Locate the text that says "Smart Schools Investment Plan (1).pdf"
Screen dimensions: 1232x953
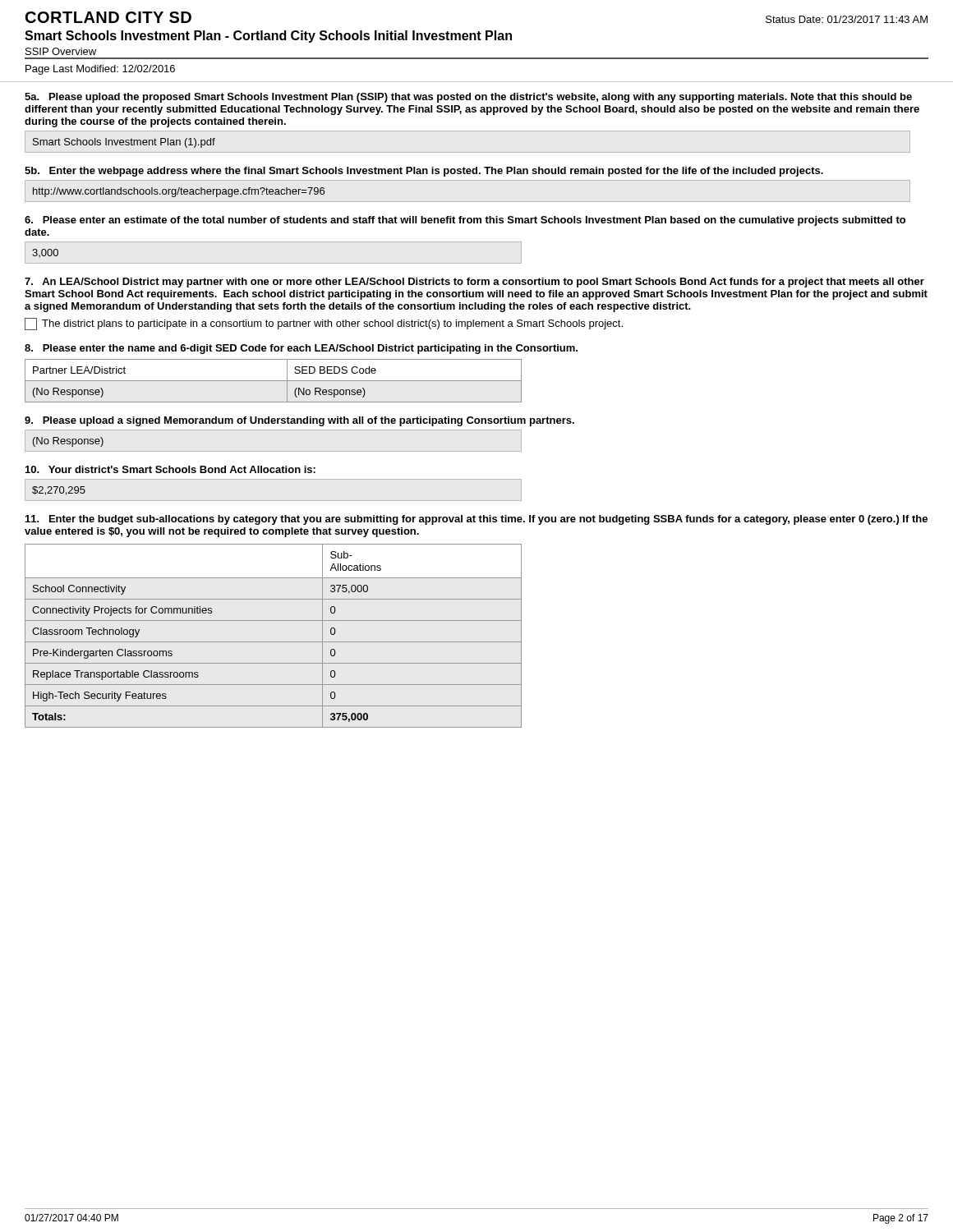[123, 142]
